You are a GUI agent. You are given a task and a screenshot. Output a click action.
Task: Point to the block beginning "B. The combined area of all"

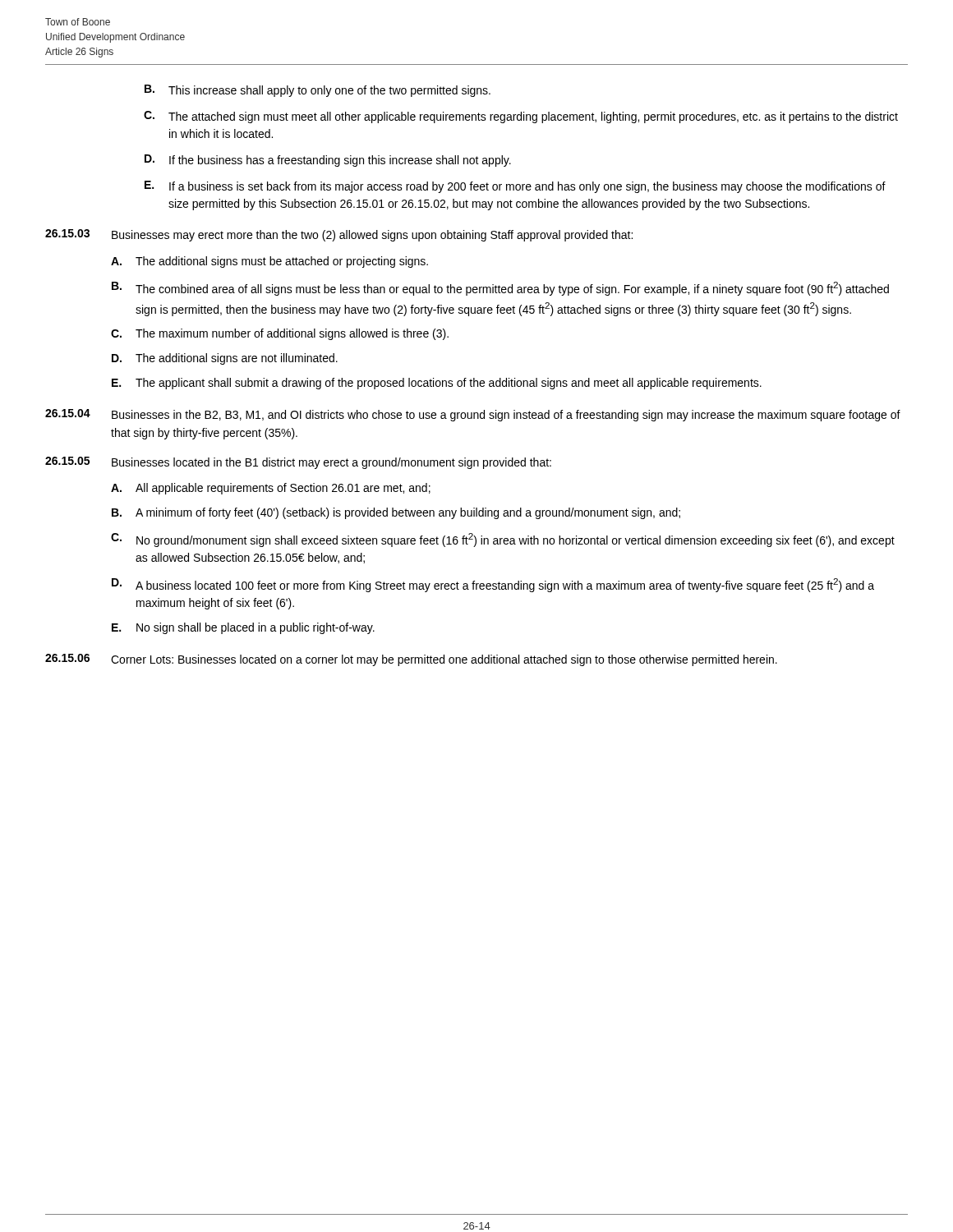509,298
